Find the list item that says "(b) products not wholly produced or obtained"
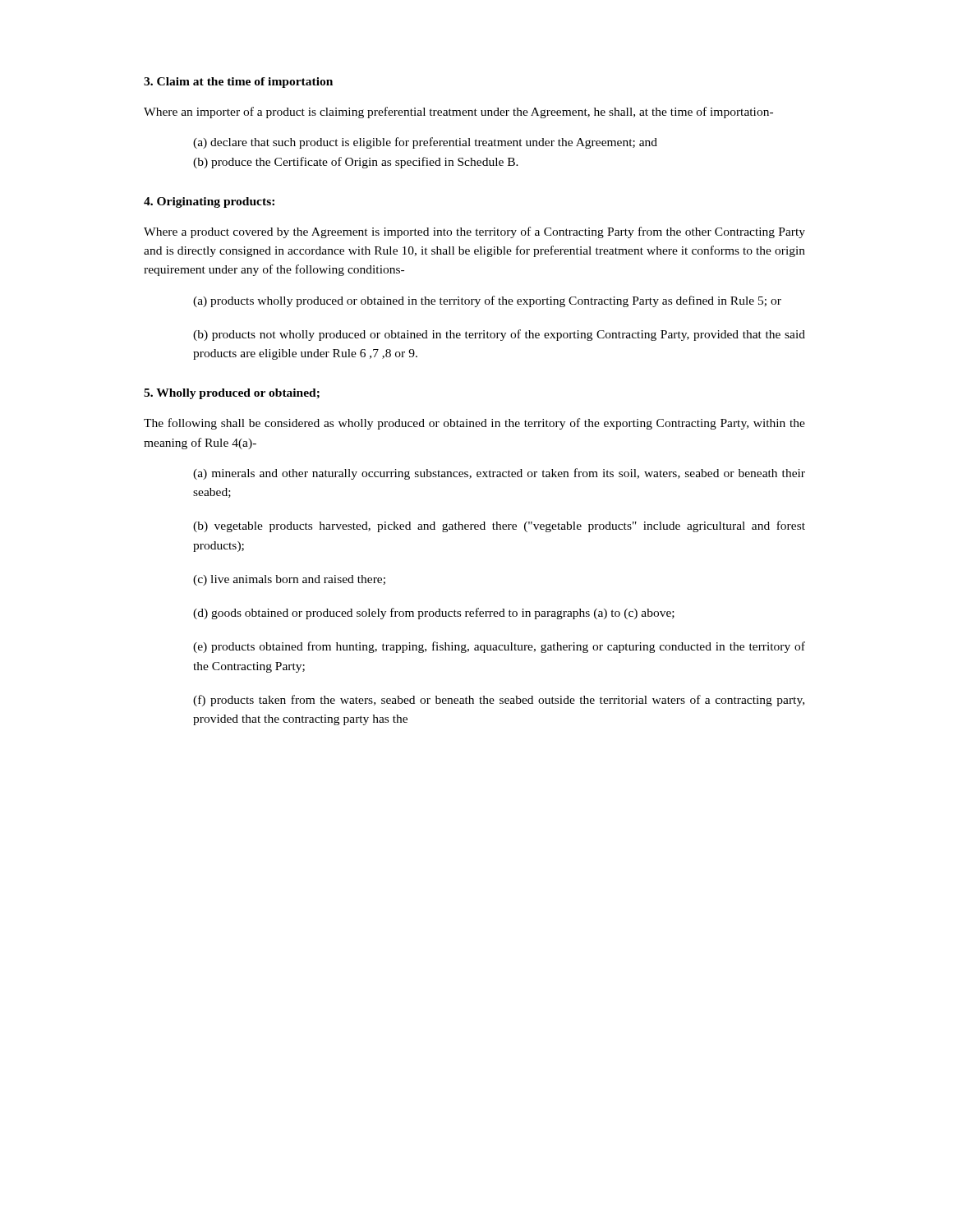The image size is (953, 1232). tap(499, 343)
